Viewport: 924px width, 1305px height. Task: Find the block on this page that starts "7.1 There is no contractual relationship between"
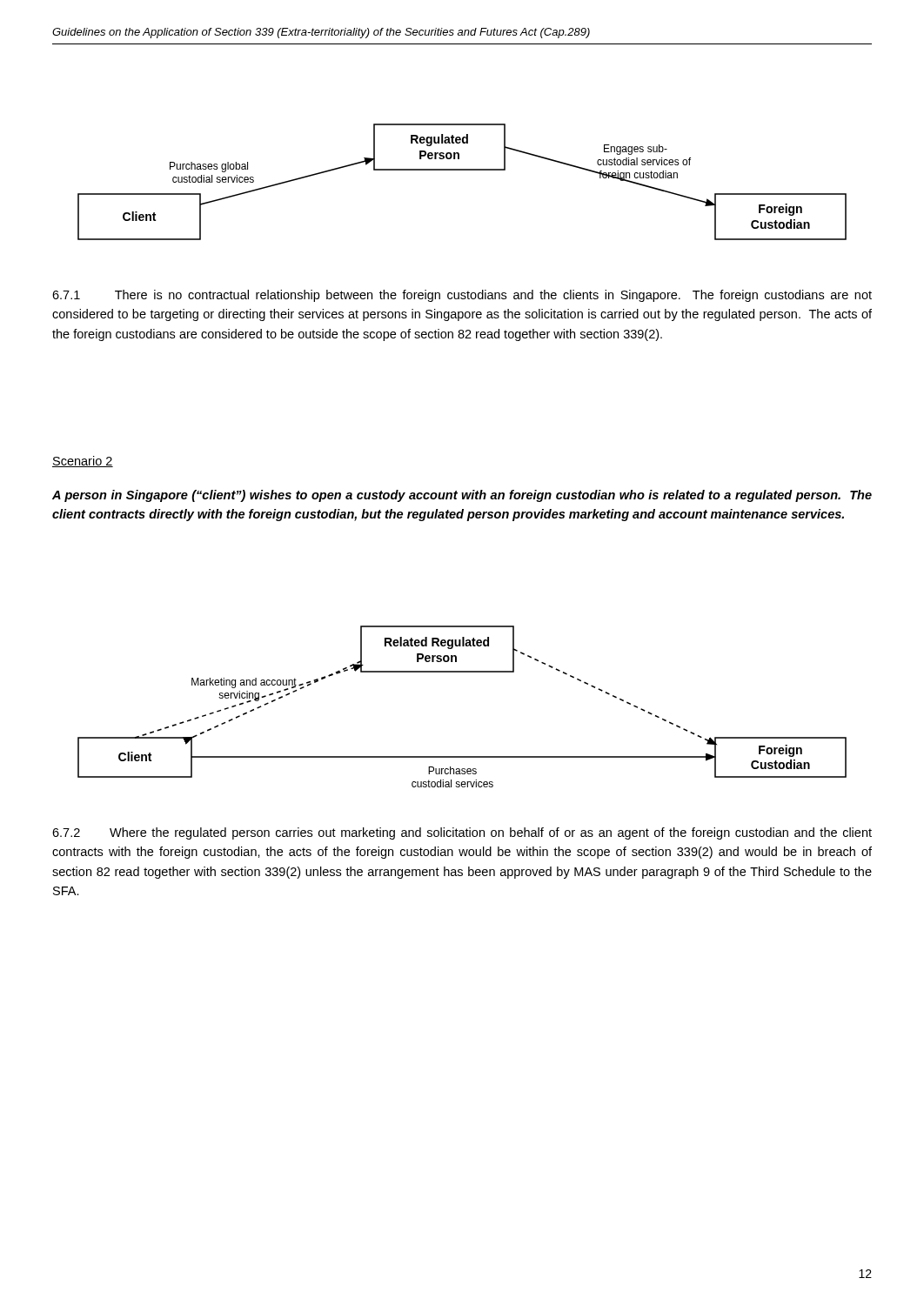click(462, 315)
